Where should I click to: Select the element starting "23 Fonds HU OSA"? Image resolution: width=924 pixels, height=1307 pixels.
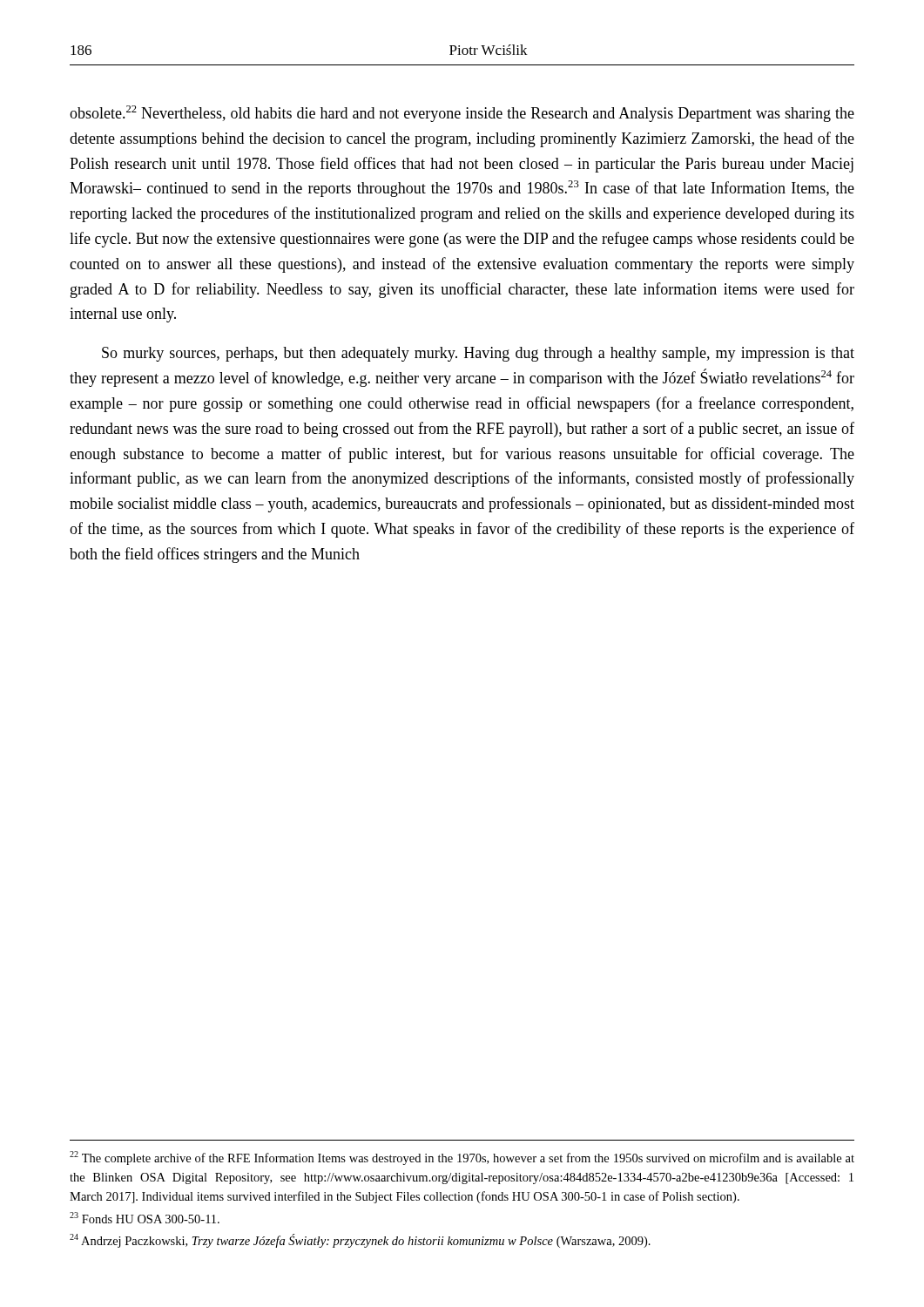(145, 1218)
